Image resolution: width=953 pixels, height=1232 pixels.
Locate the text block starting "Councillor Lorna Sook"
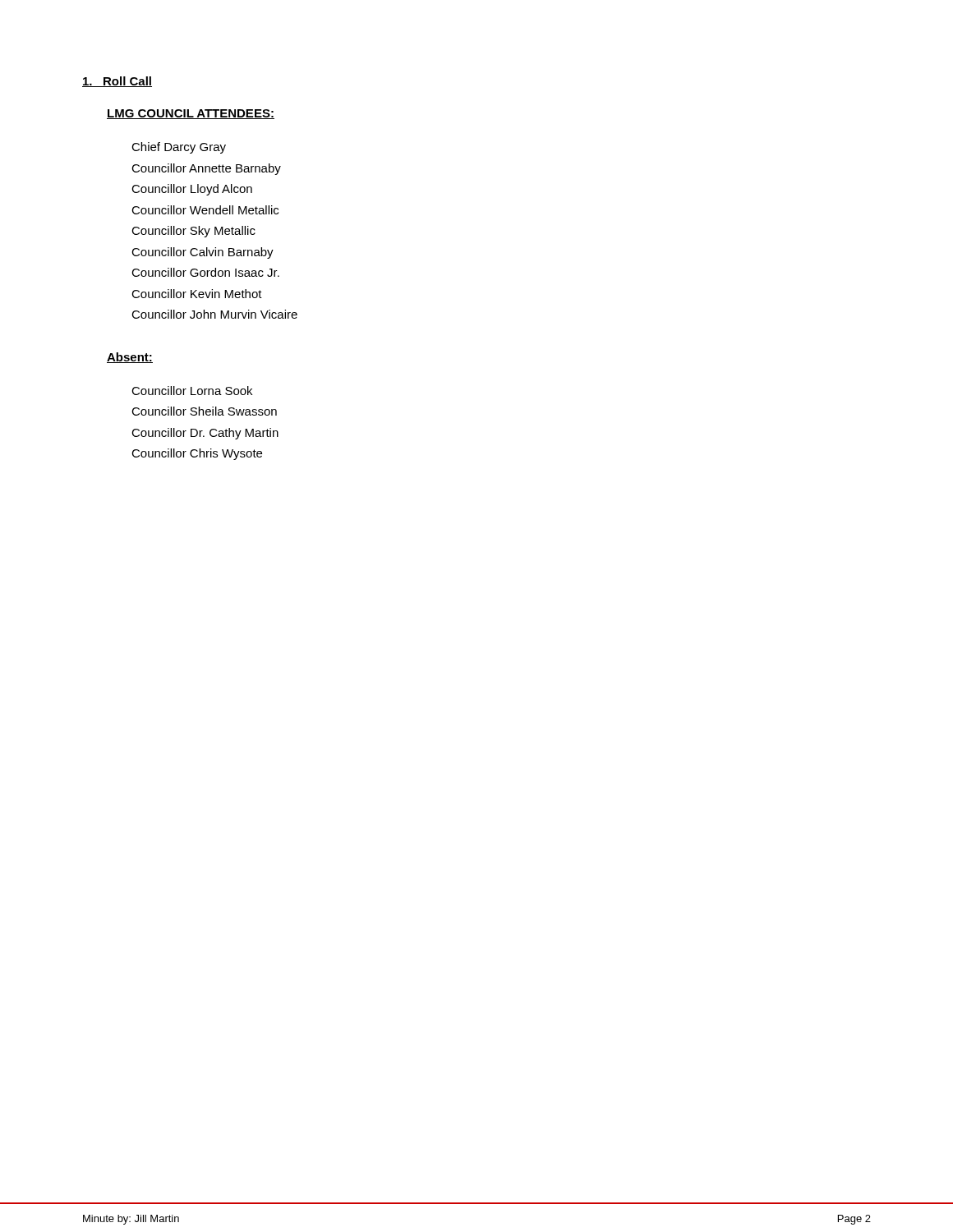coord(192,390)
